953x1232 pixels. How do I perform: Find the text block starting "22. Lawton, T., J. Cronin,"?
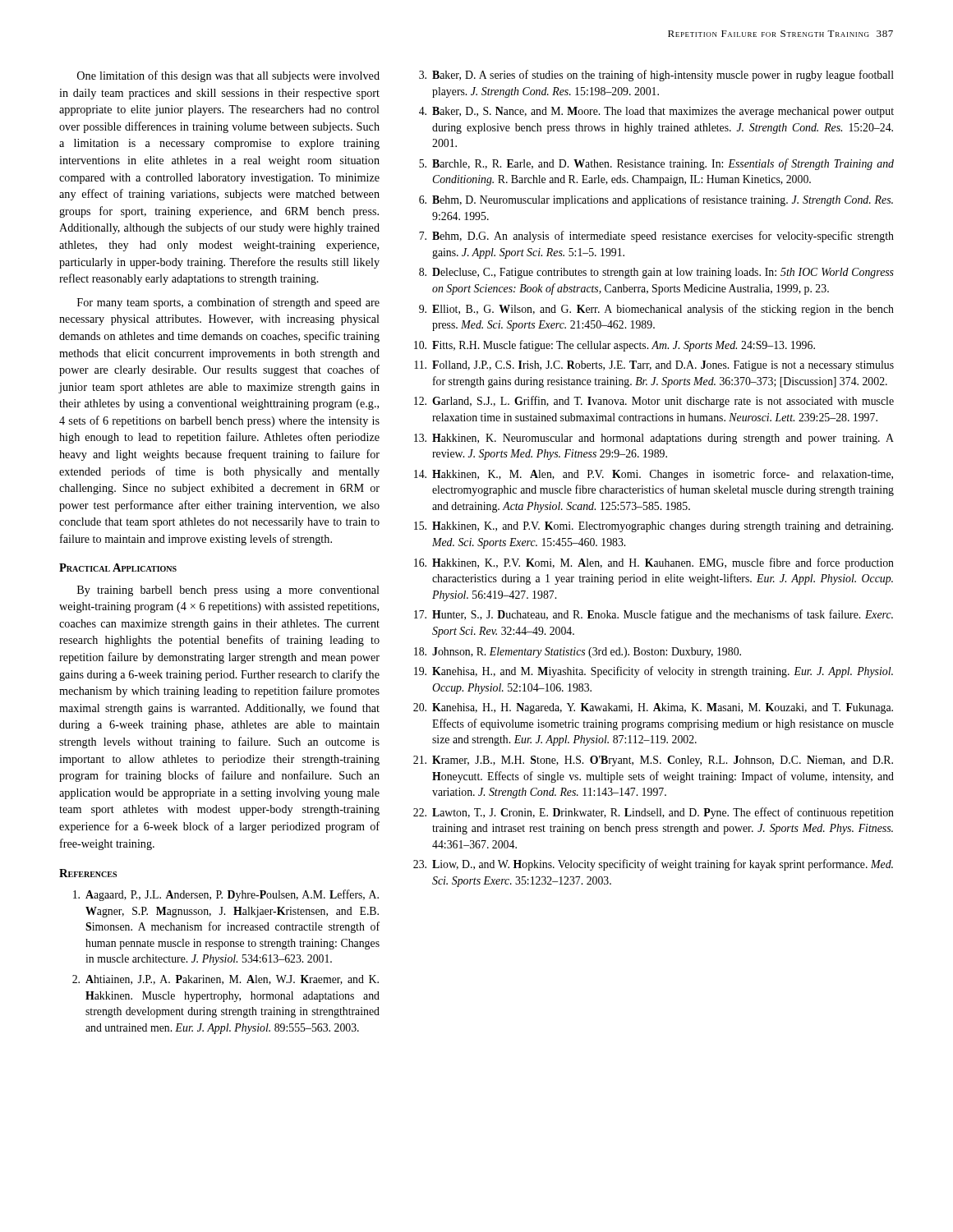650,829
